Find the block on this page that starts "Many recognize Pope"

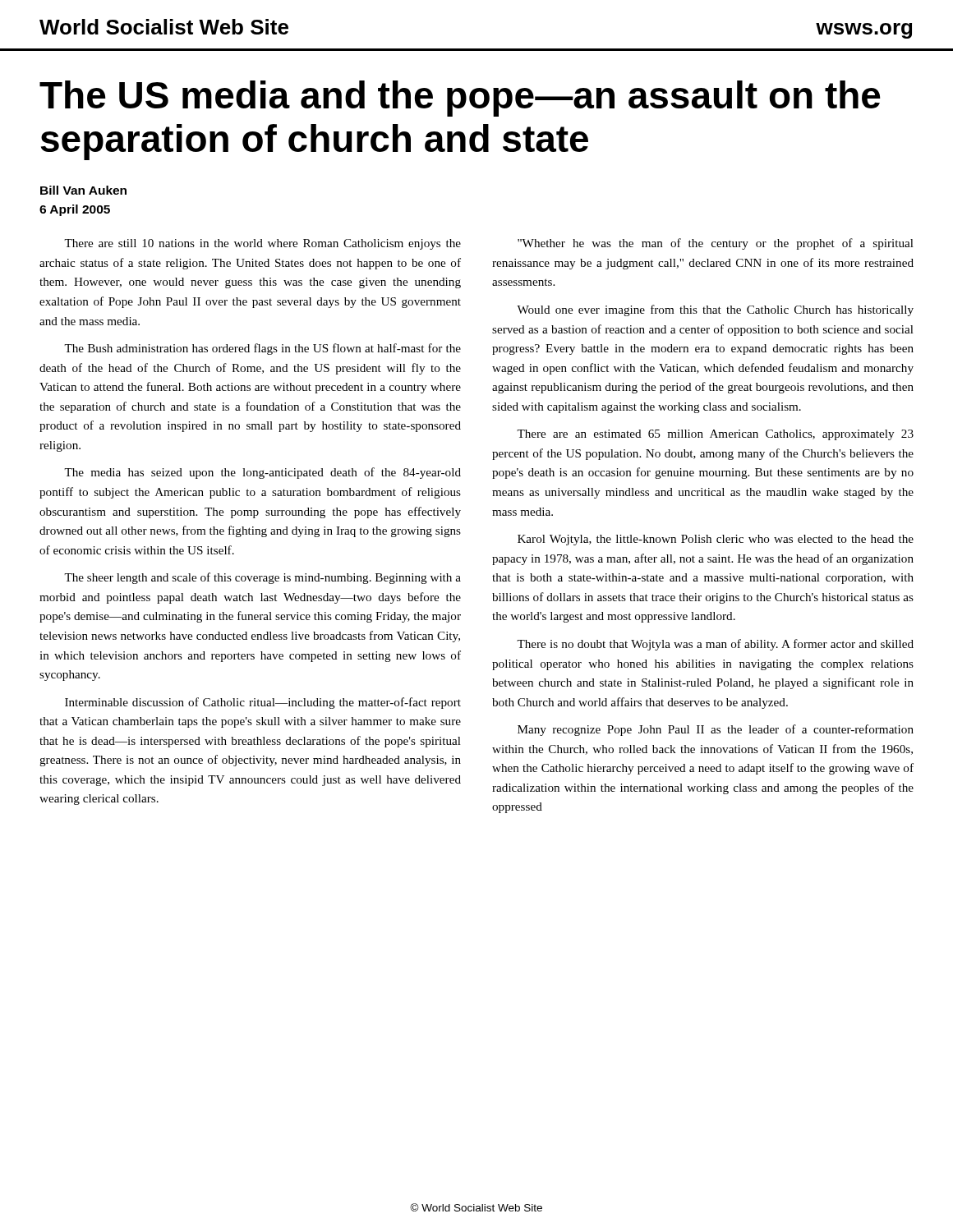[x=703, y=768]
